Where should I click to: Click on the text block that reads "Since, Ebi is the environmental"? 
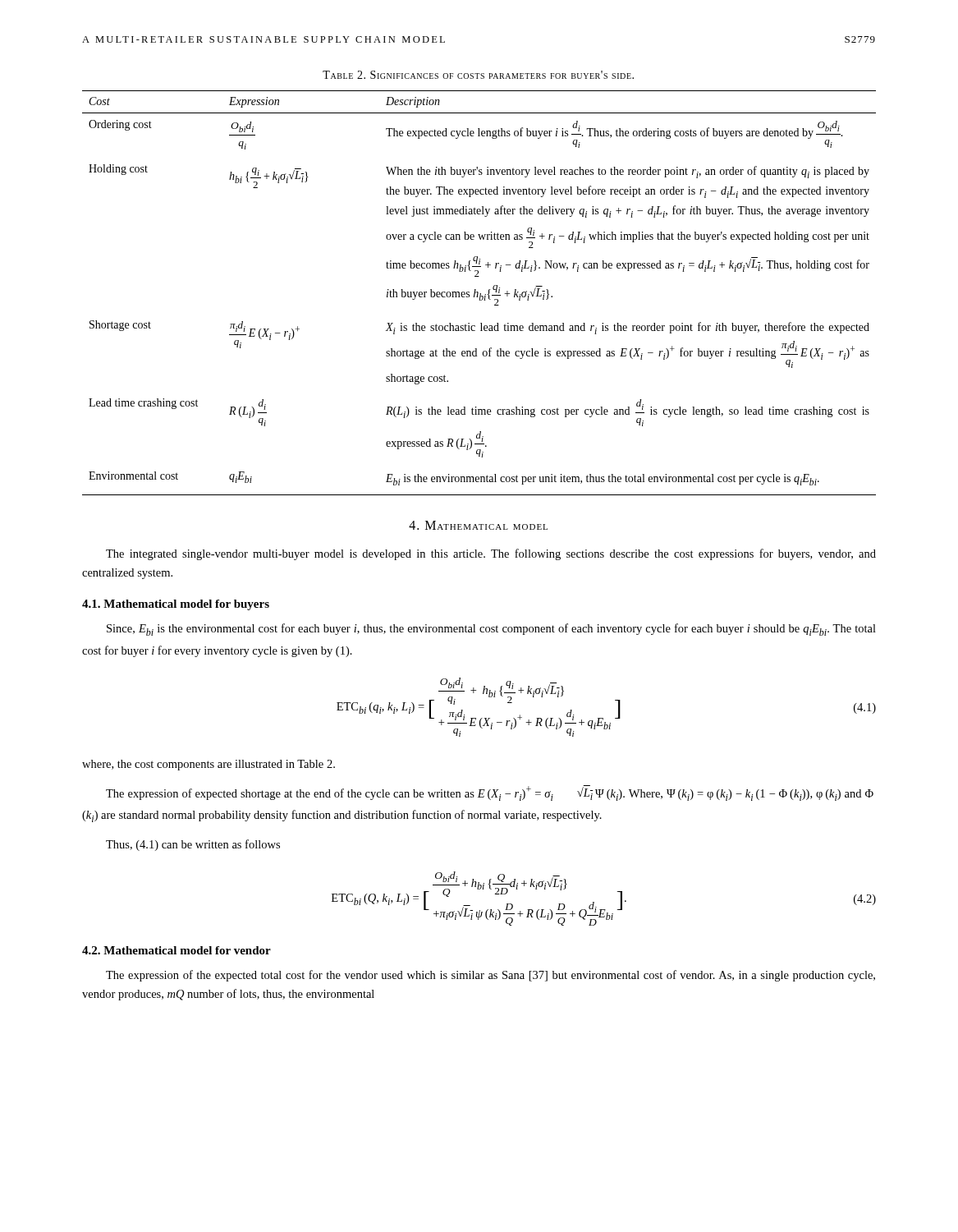pos(479,639)
